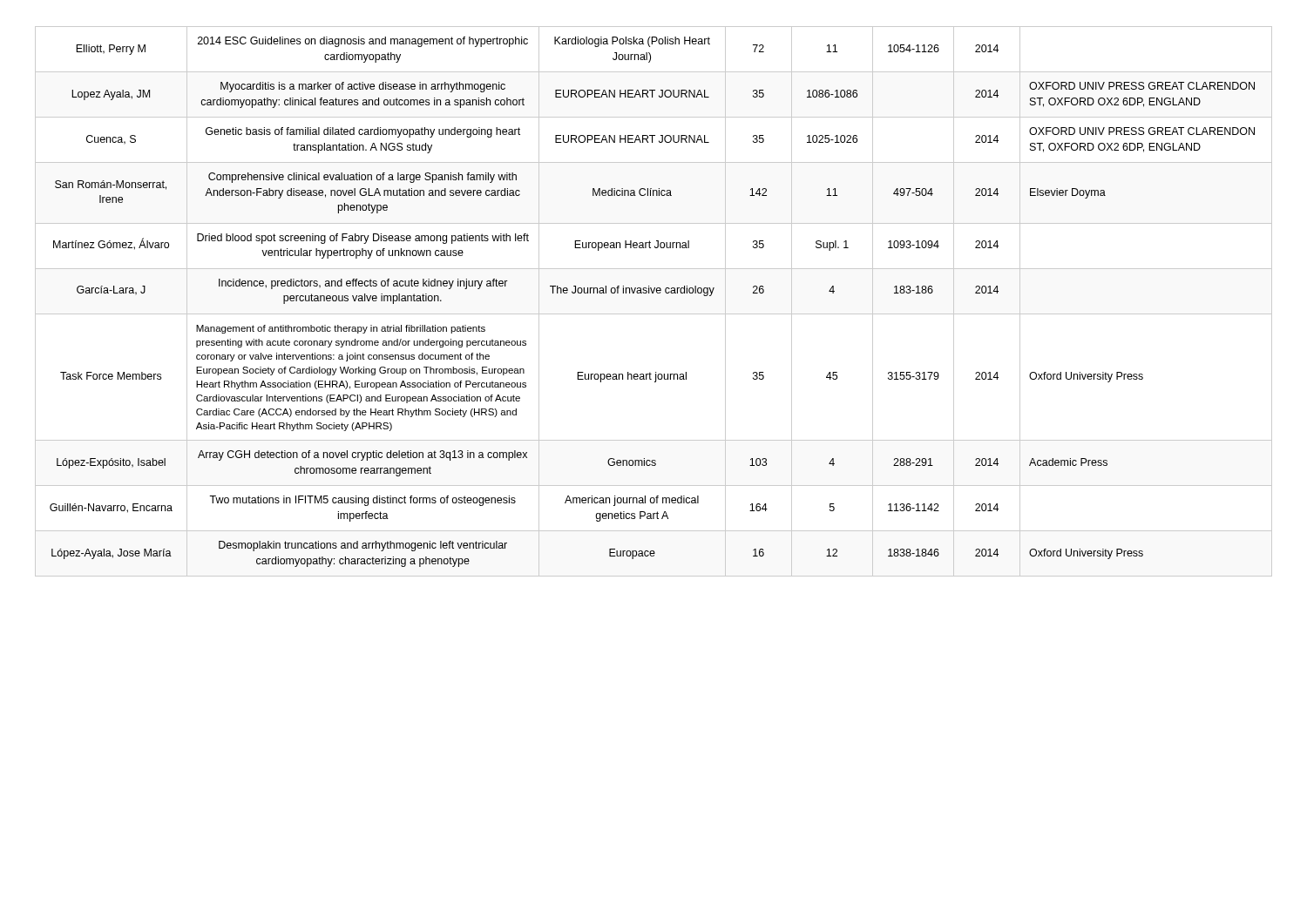Locate a table
The image size is (1307, 924).
[x=654, y=301]
